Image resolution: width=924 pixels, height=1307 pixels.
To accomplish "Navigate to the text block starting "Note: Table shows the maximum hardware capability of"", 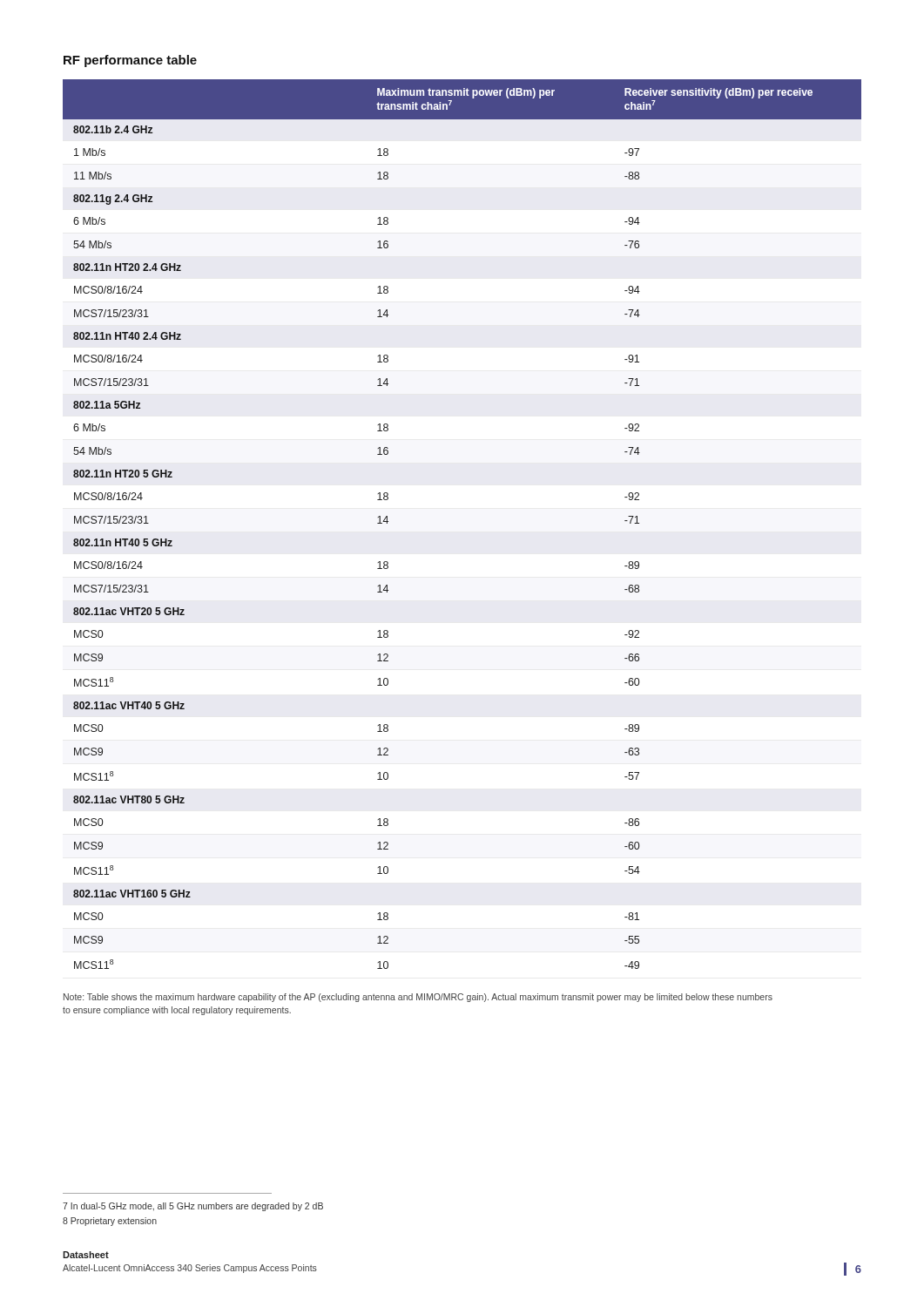I will tap(418, 1003).
